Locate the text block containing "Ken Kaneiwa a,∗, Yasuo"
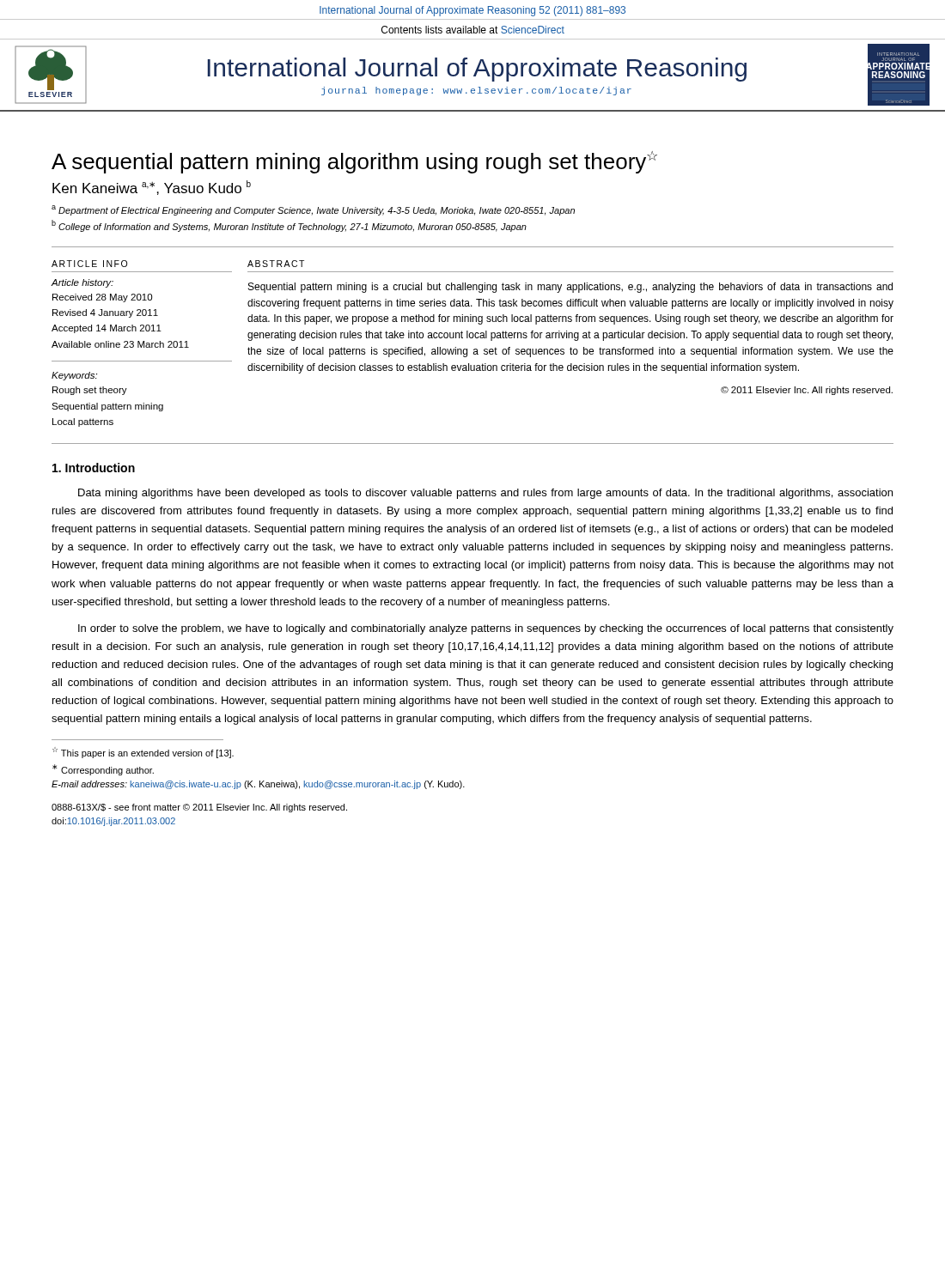This screenshot has width=945, height=1288. 151,187
